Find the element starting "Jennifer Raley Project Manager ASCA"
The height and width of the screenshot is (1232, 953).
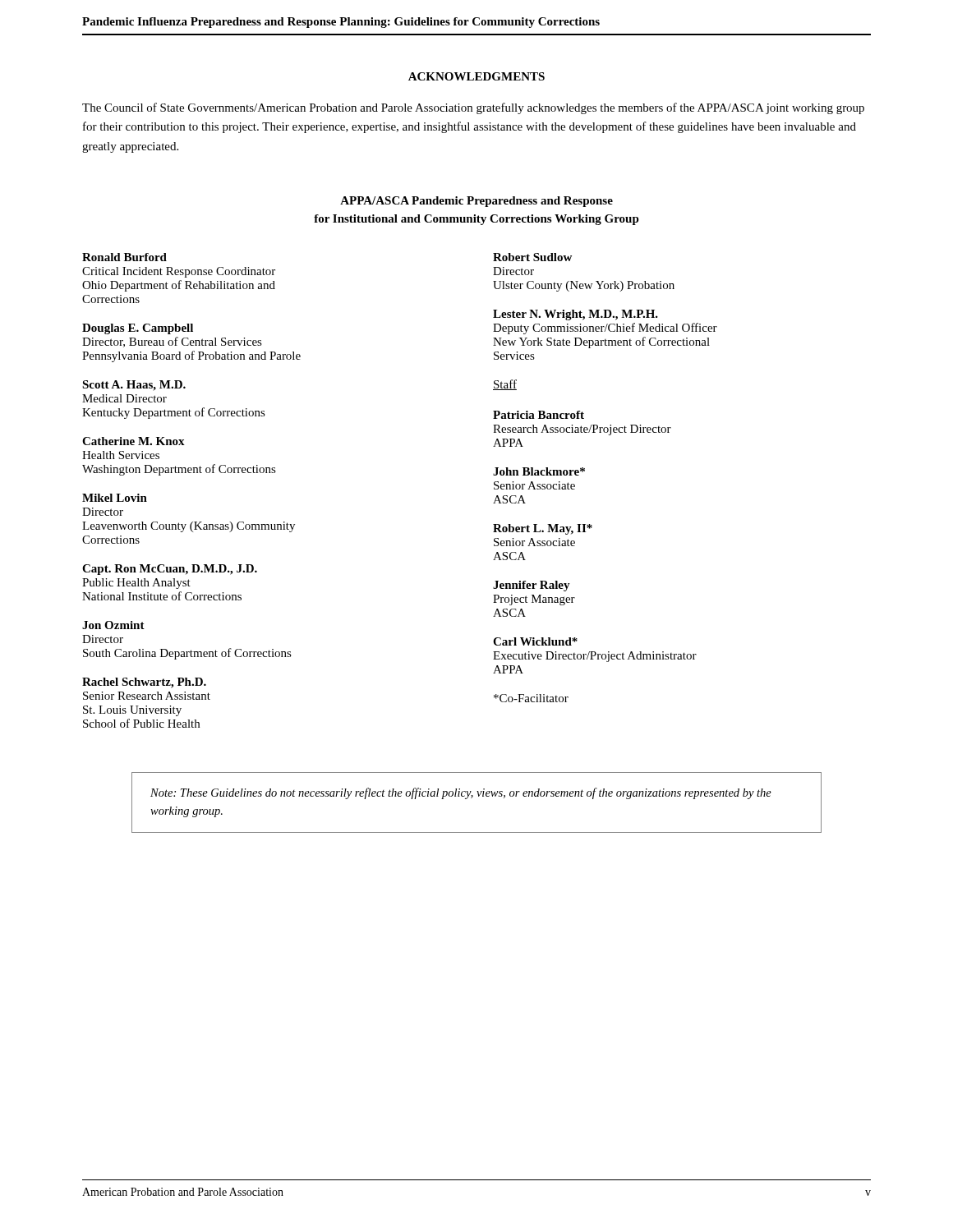(534, 599)
